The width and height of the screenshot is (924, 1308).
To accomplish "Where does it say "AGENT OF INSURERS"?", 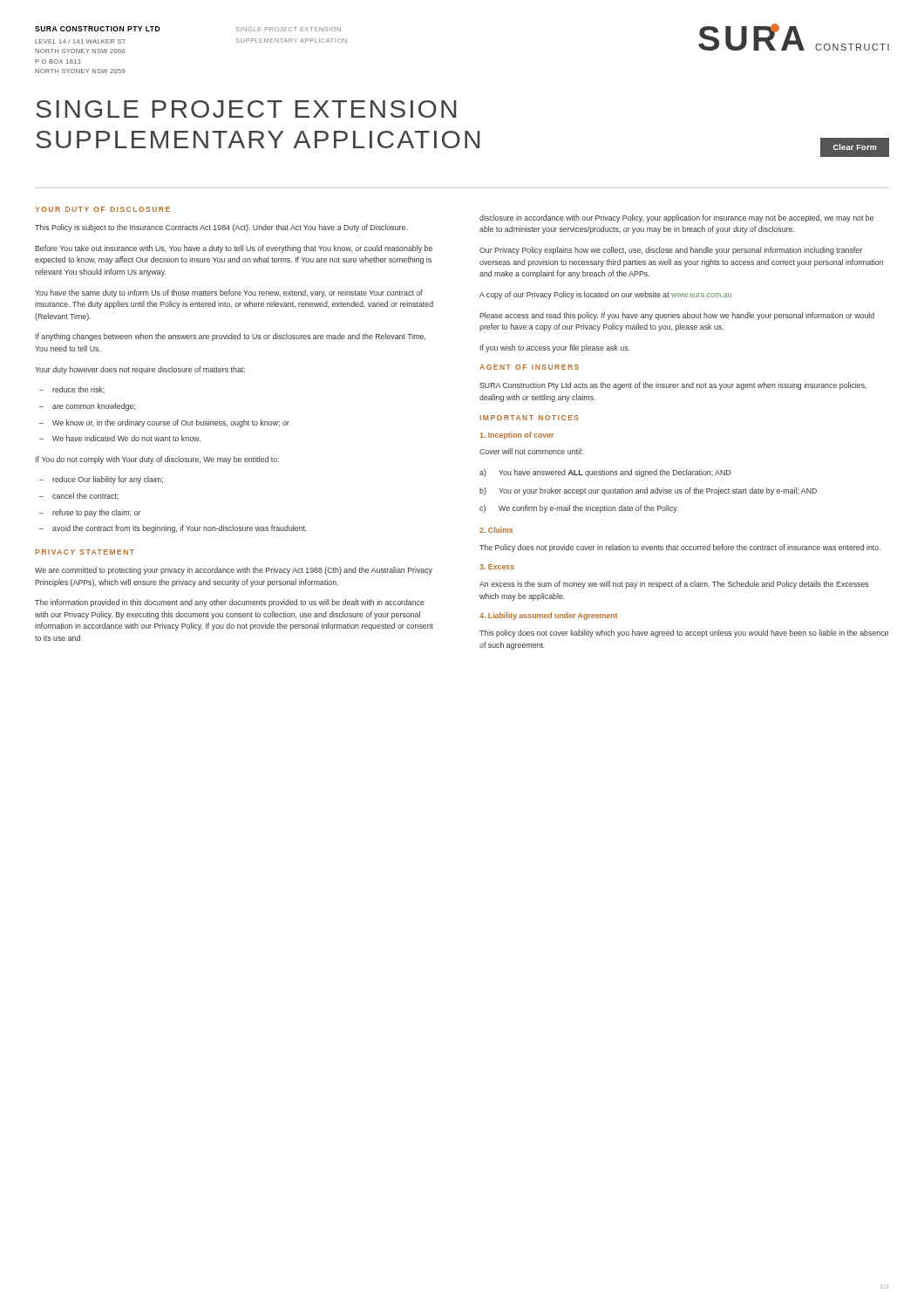I will 529,367.
